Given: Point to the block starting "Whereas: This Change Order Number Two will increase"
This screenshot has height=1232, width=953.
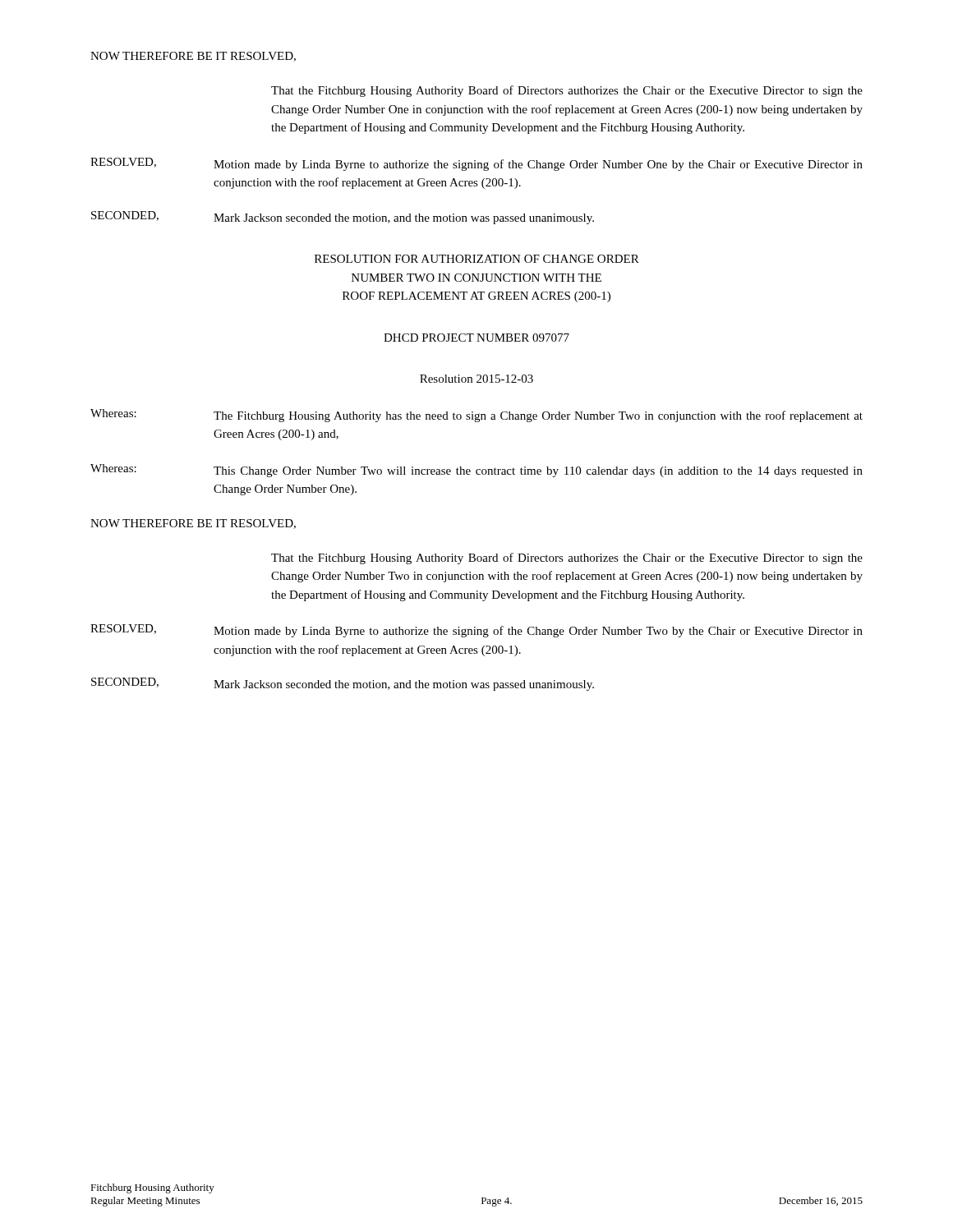Looking at the screenshot, I should [x=476, y=480].
